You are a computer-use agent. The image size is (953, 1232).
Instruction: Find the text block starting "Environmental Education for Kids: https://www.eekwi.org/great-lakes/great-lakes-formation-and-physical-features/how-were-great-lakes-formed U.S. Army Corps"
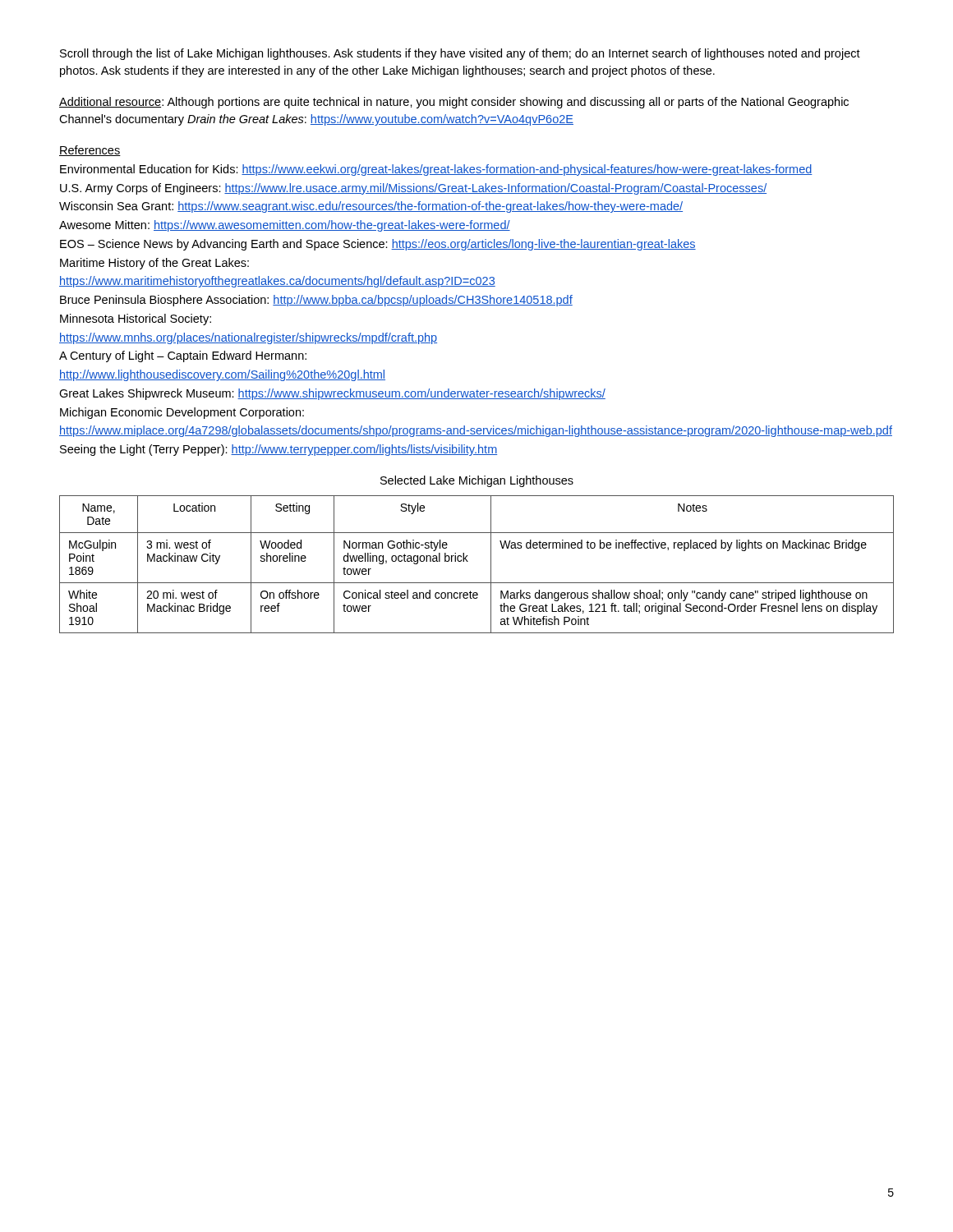(x=476, y=310)
